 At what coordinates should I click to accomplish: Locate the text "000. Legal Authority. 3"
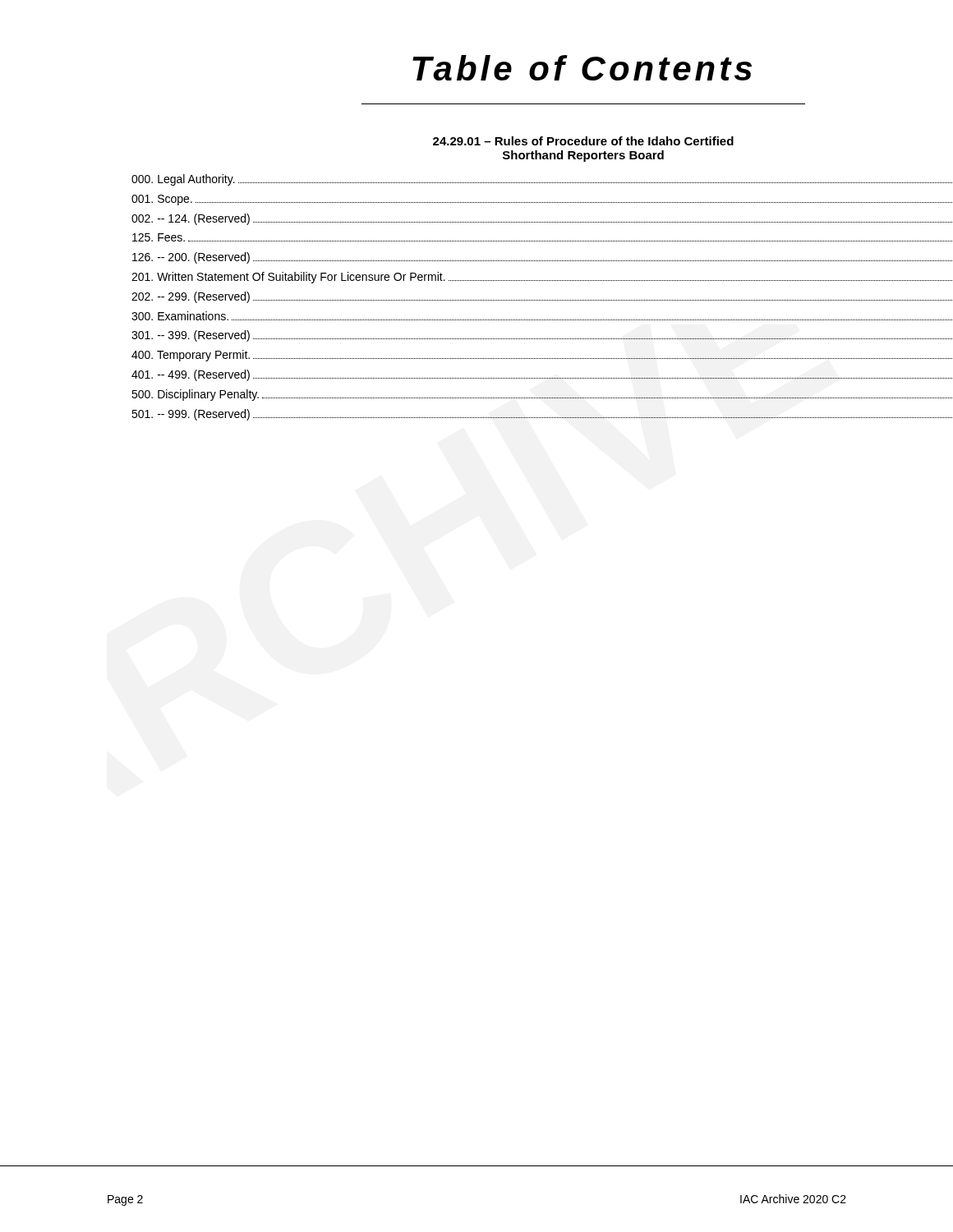(542, 180)
